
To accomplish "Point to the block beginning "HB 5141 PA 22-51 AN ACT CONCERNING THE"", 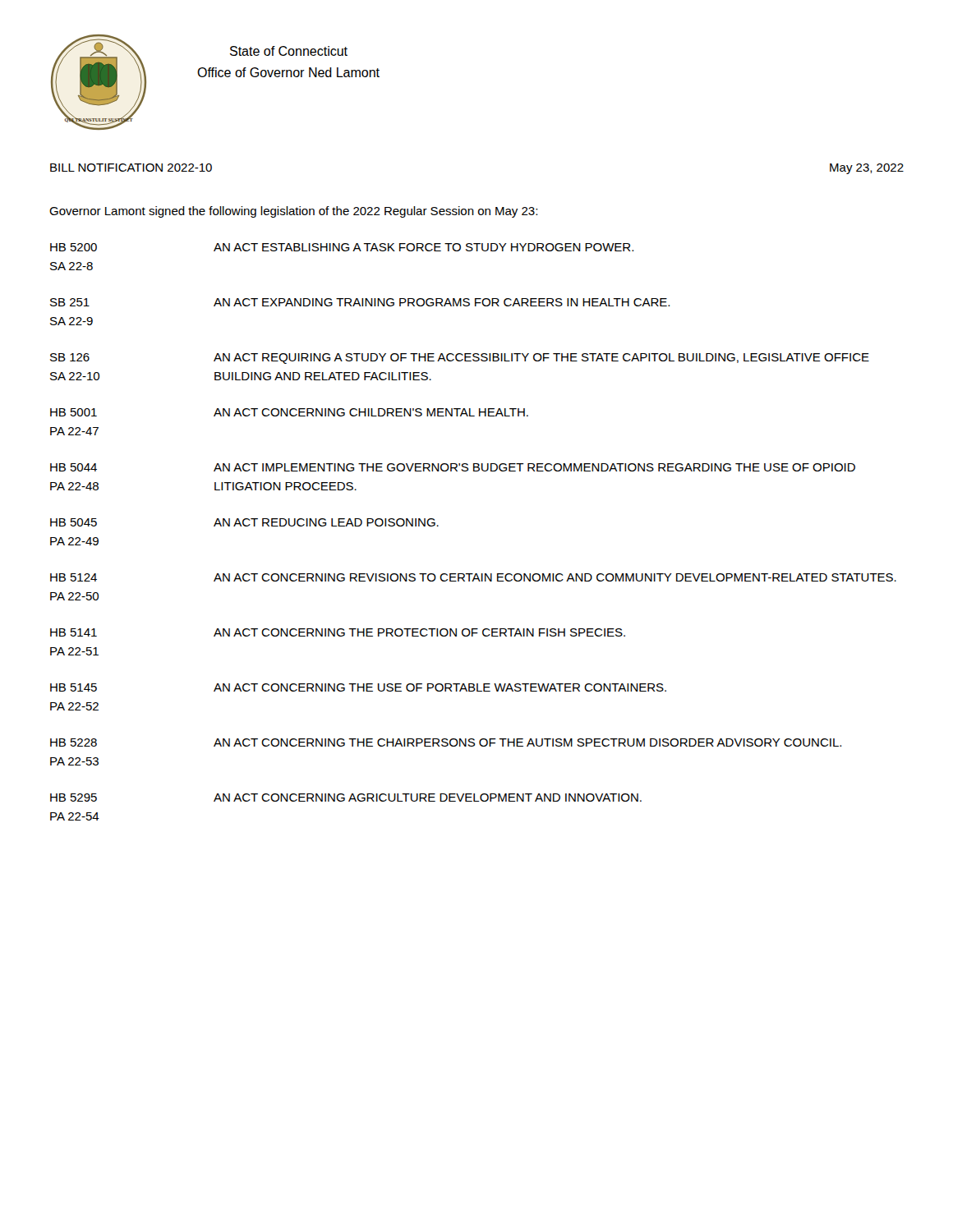I will coord(476,642).
